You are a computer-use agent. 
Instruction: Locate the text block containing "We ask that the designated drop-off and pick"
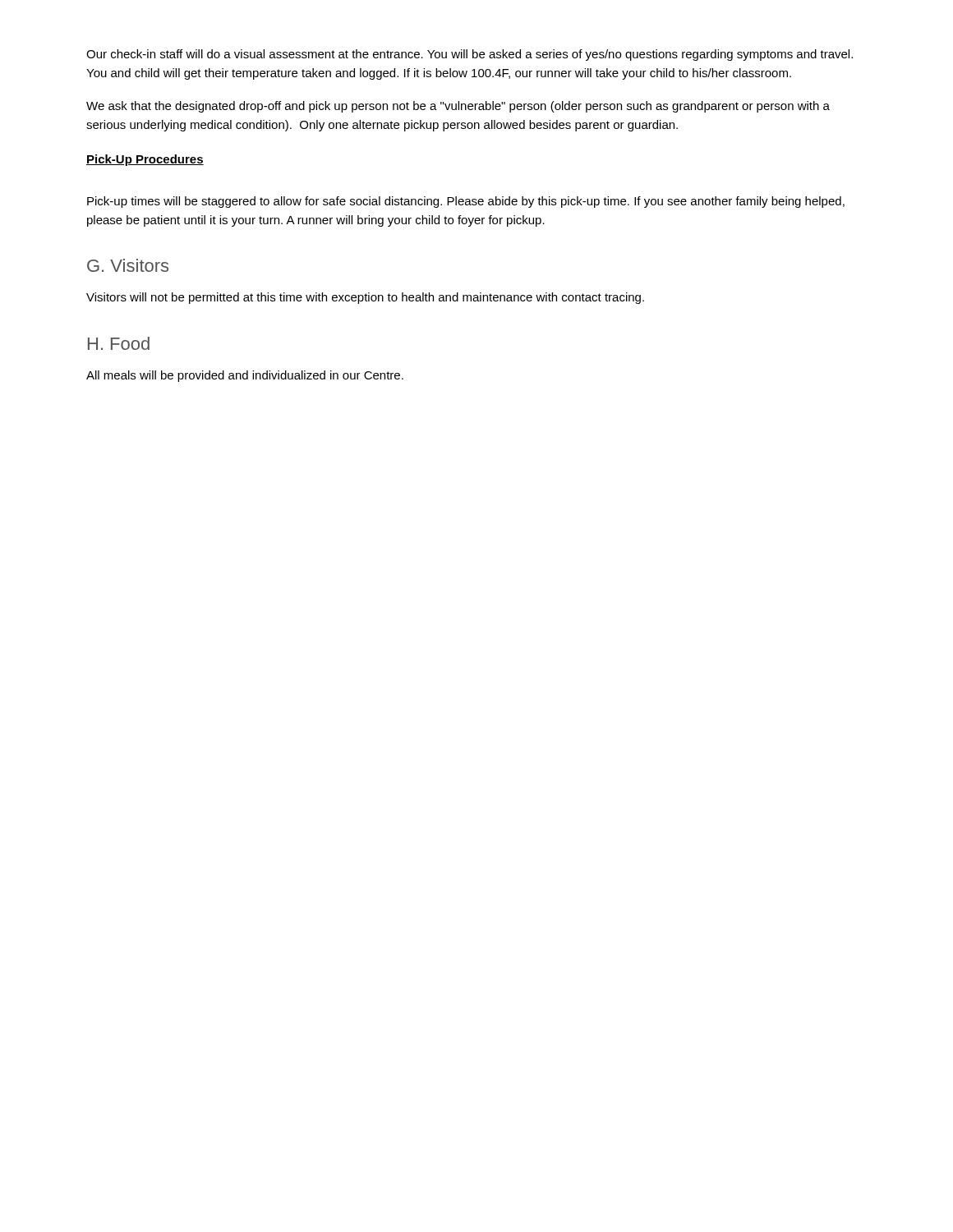tap(458, 115)
